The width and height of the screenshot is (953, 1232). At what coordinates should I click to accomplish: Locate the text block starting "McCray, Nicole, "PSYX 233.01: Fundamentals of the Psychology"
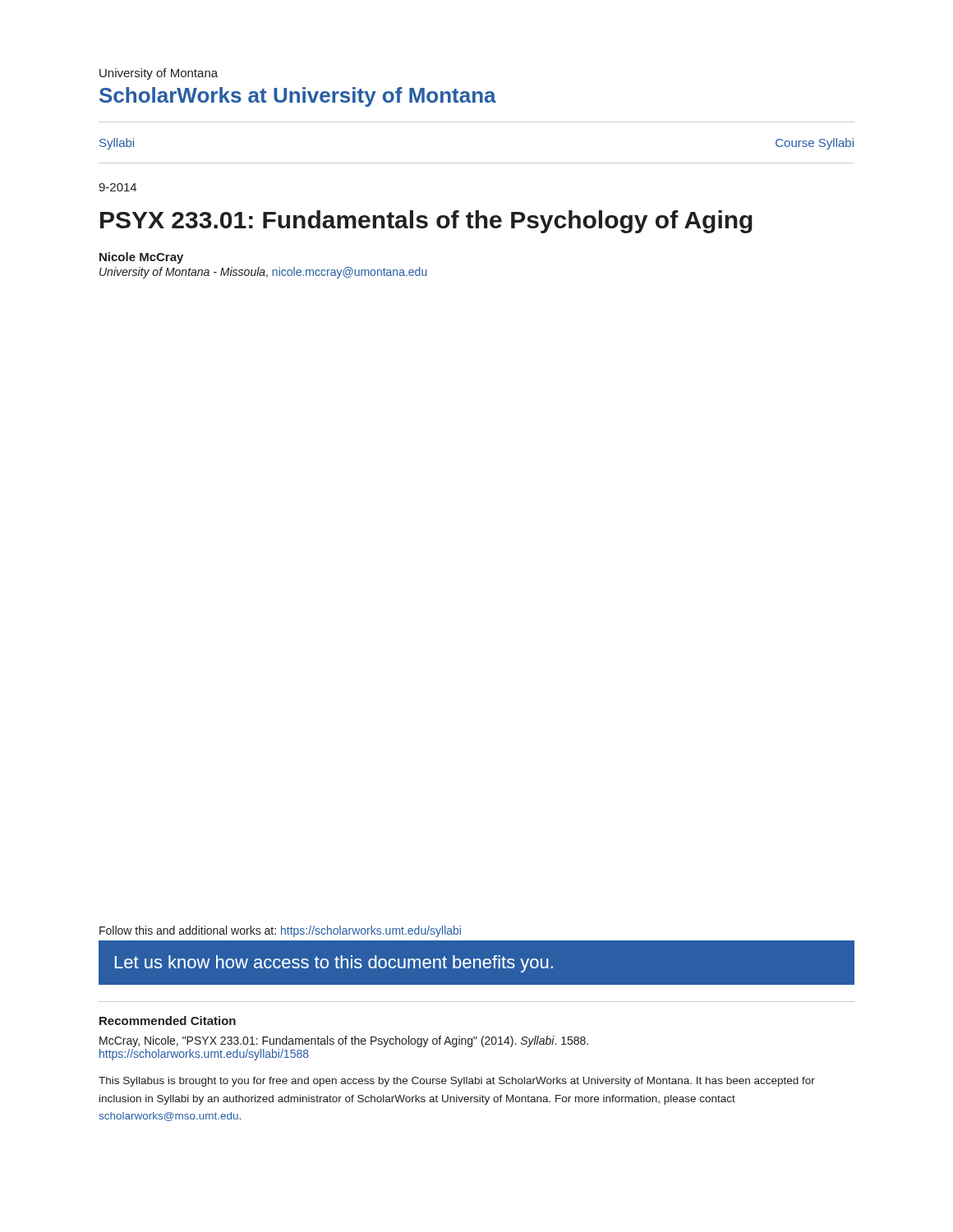tap(344, 1047)
